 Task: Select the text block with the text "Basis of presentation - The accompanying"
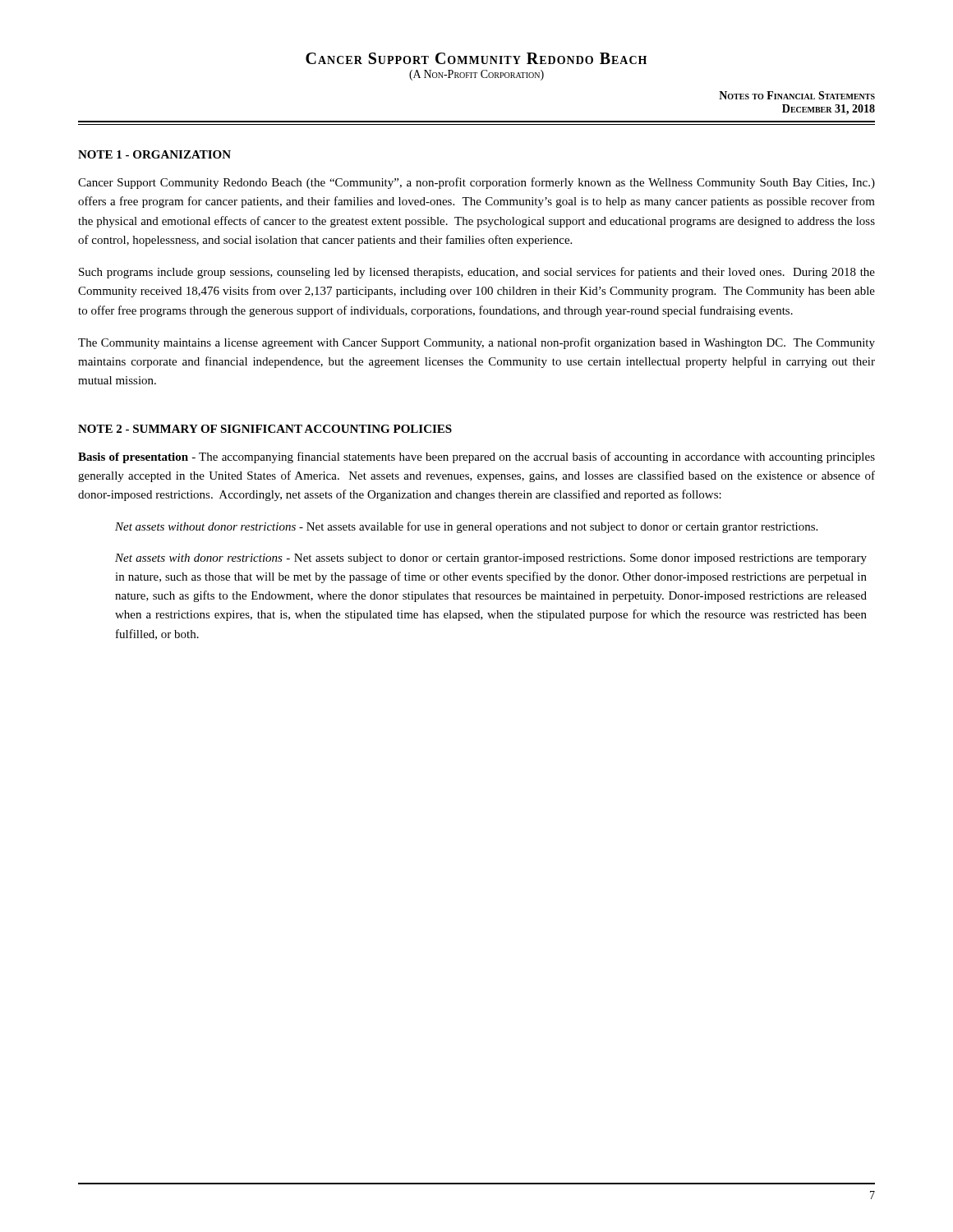(x=476, y=475)
